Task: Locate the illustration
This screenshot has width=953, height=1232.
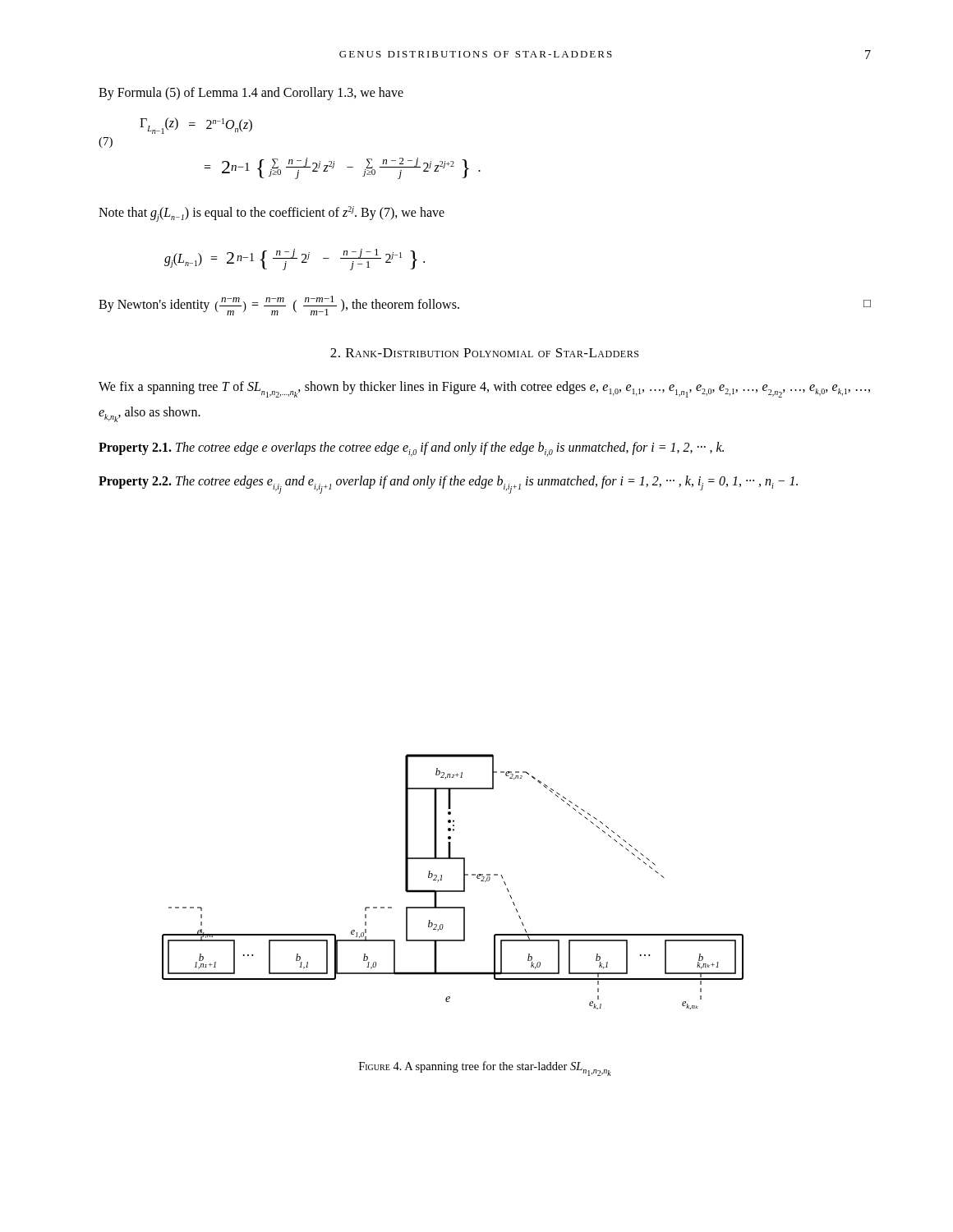Action: pos(485,893)
